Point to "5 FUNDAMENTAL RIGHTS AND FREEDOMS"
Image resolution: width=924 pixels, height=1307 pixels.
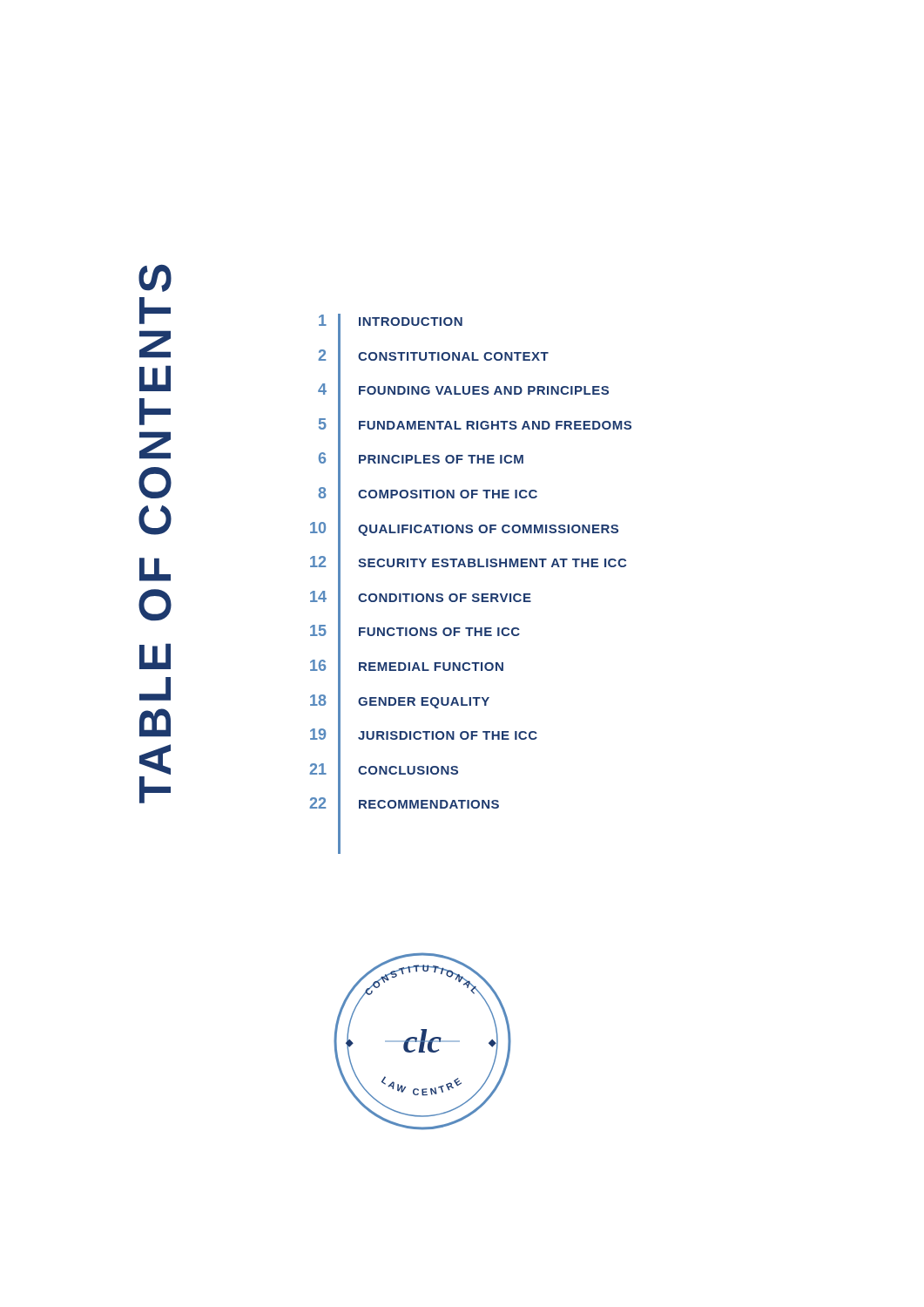[447, 425]
